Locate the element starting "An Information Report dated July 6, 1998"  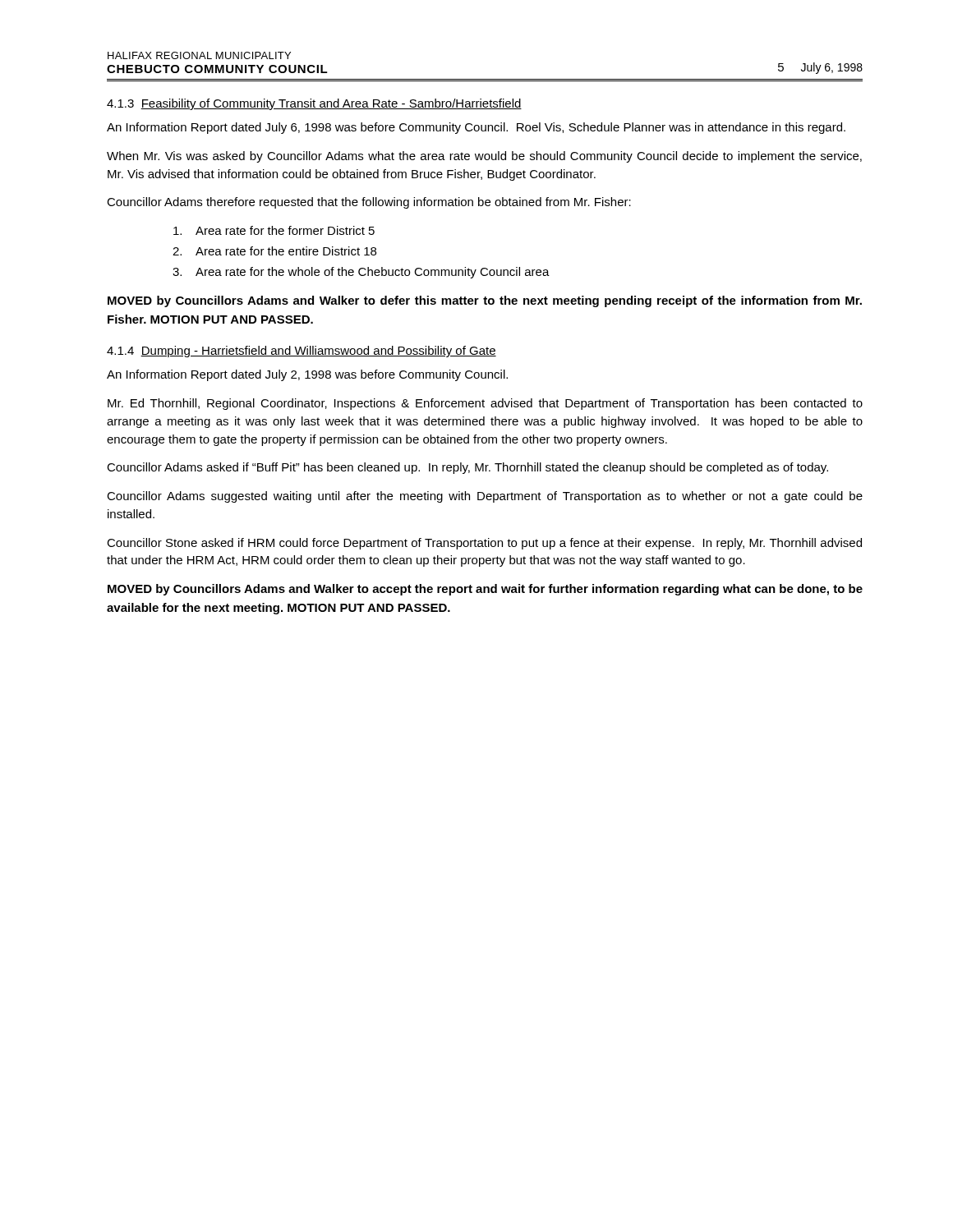[x=477, y=127]
